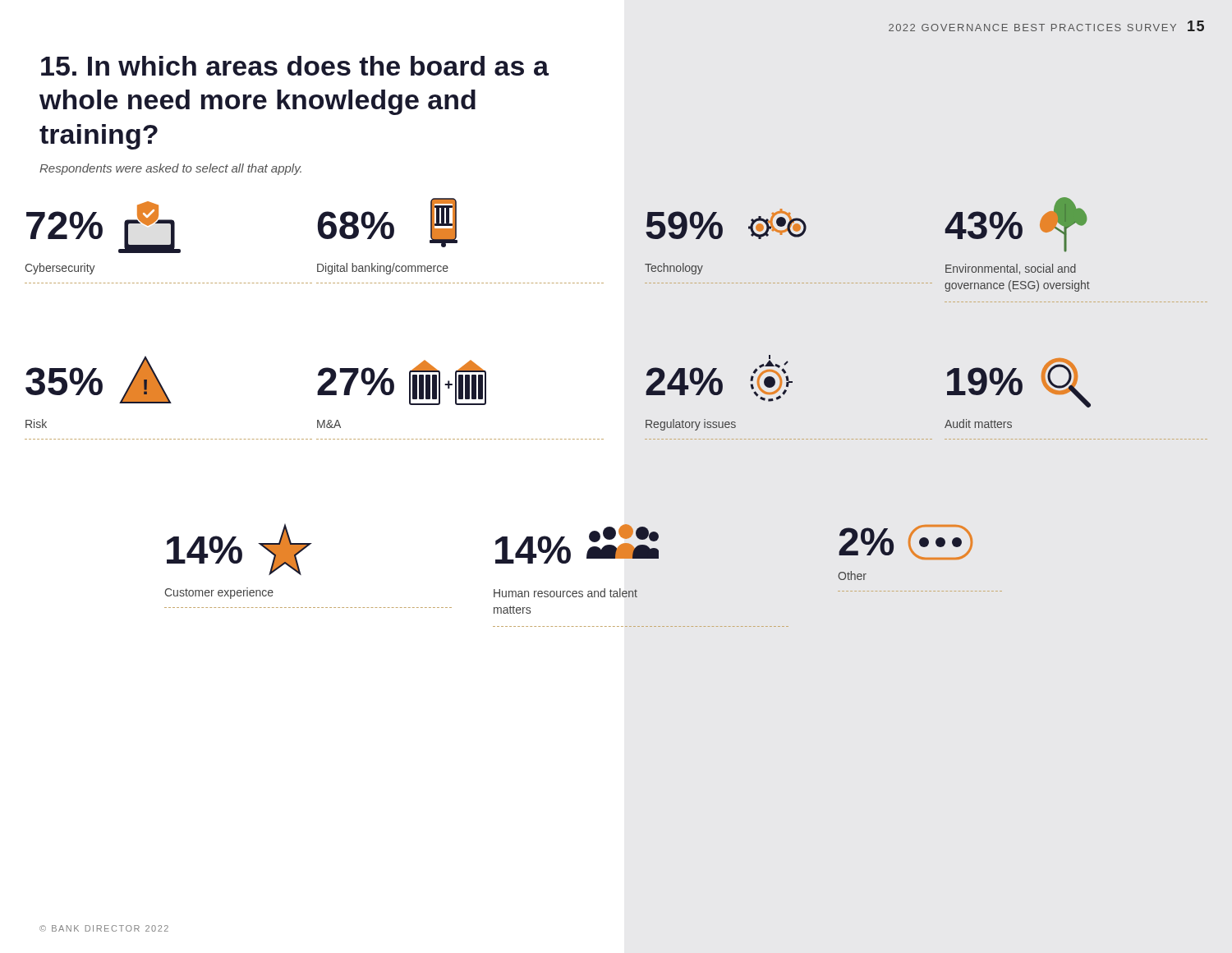Point to the block beginning "Respondents were asked"

[171, 168]
